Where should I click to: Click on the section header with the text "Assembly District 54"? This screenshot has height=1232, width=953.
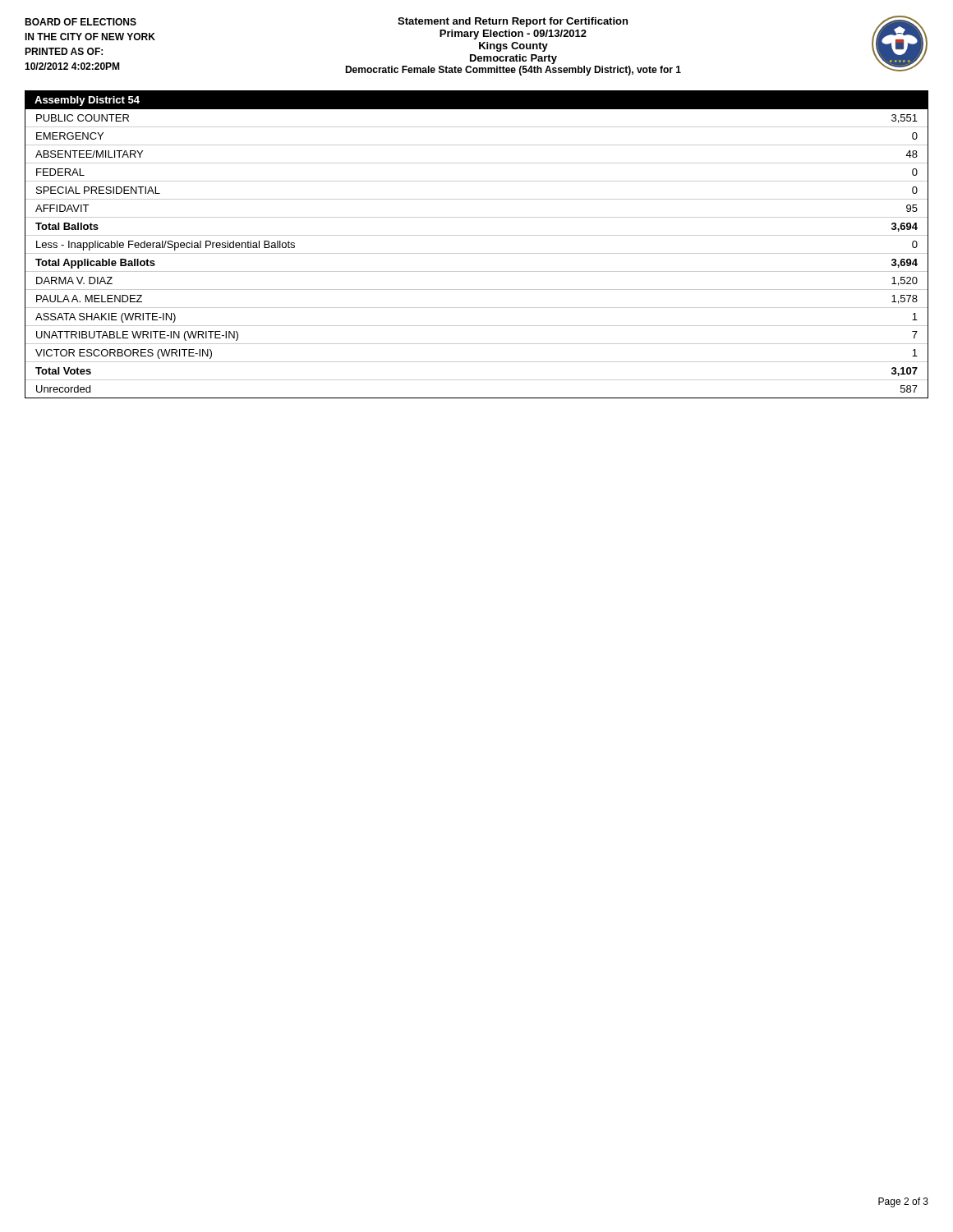pyautogui.click(x=87, y=100)
